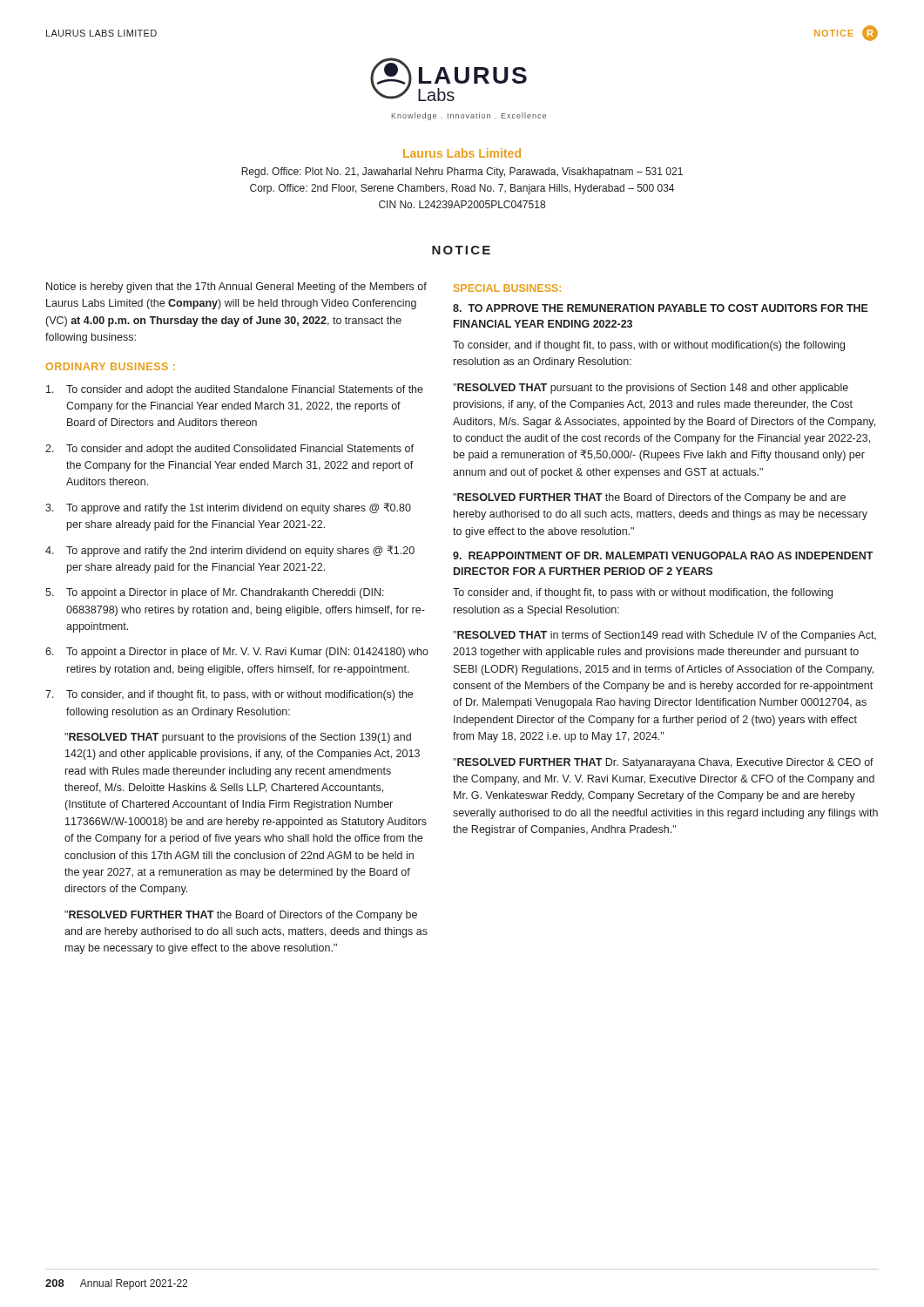Select the element starting "2. To consider and adopt the audited Consolidated"

(237, 466)
